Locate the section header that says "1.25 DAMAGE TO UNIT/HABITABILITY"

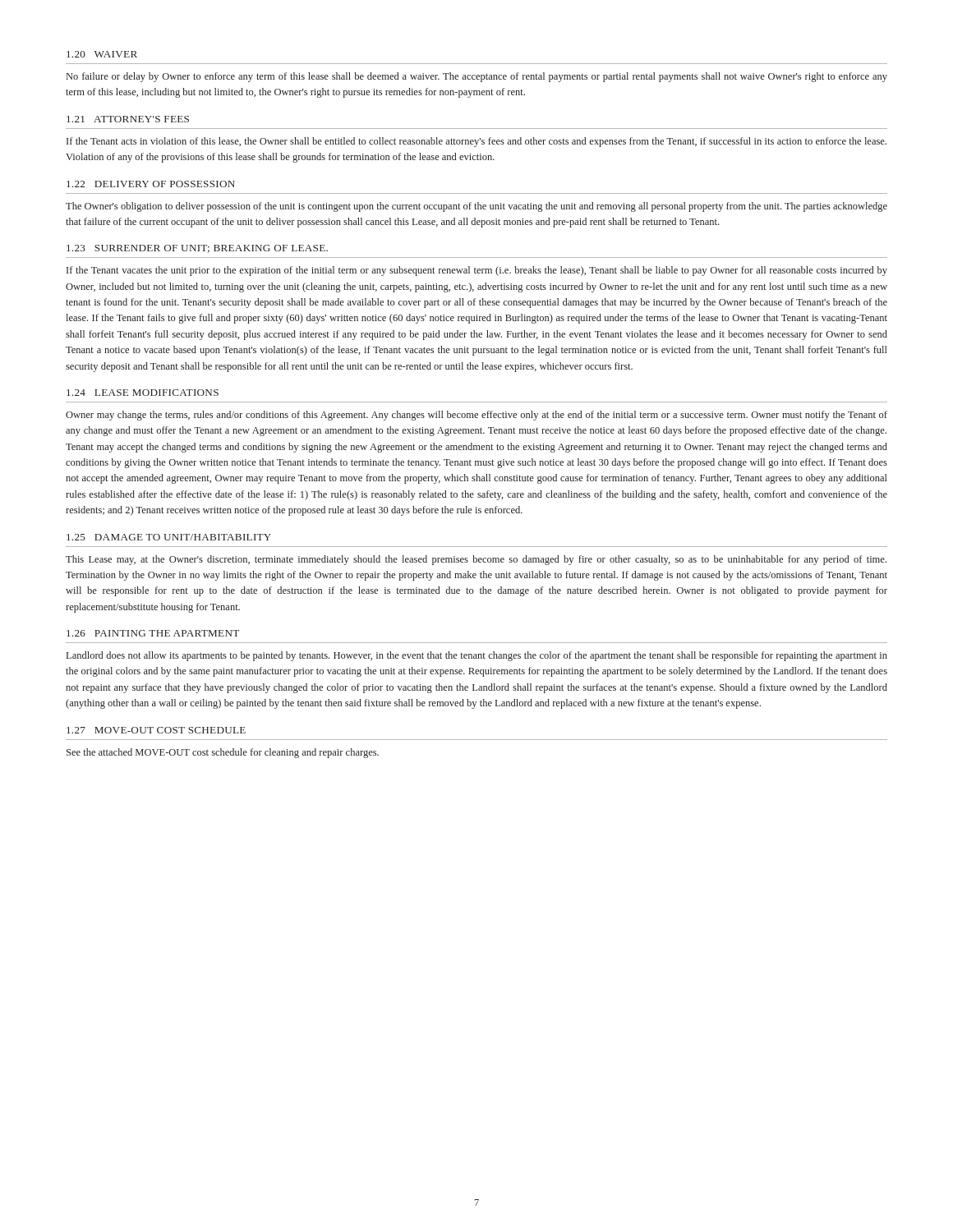coord(476,538)
